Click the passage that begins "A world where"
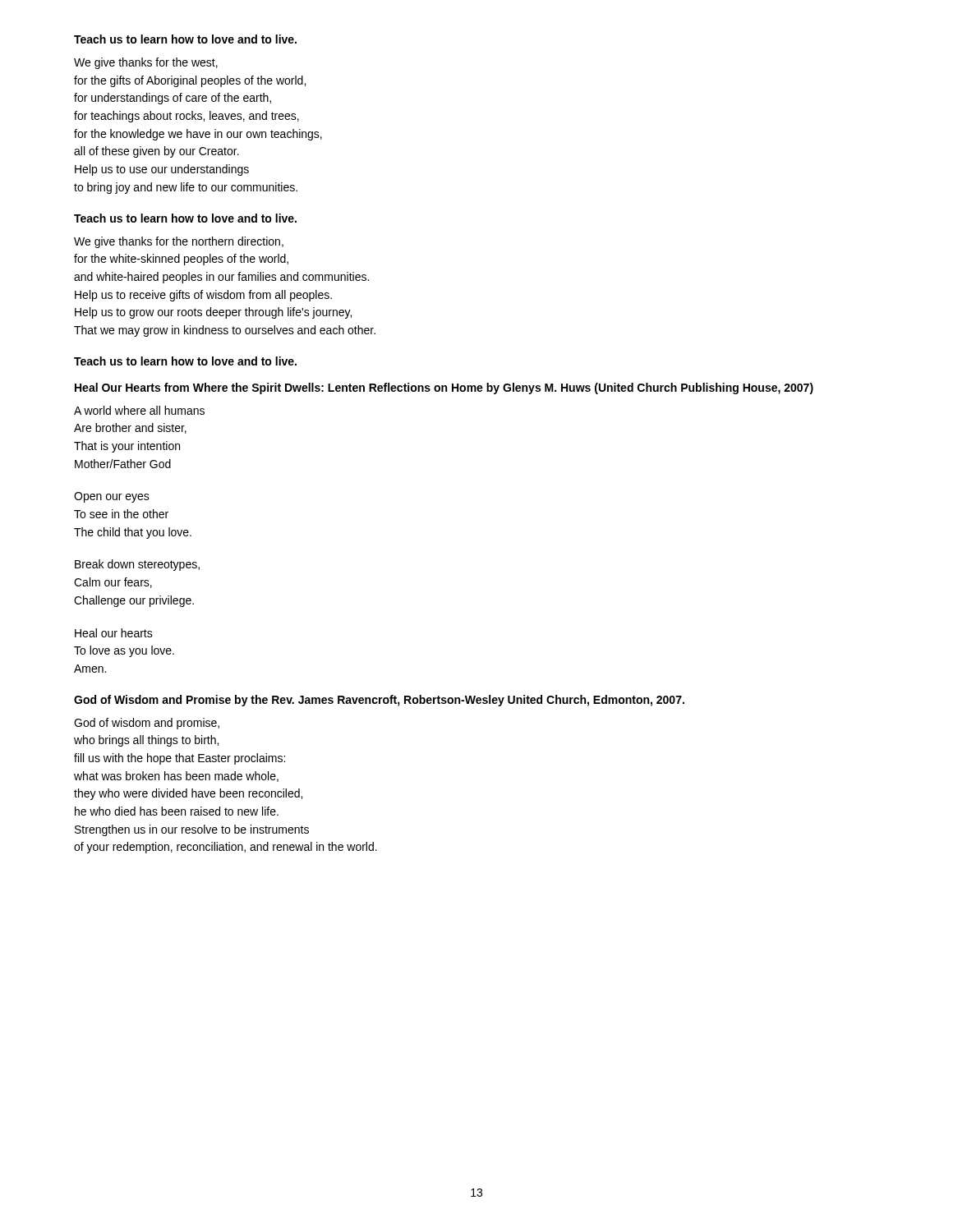The height and width of the screenshot is (1232, 953). tap(139, 410)
